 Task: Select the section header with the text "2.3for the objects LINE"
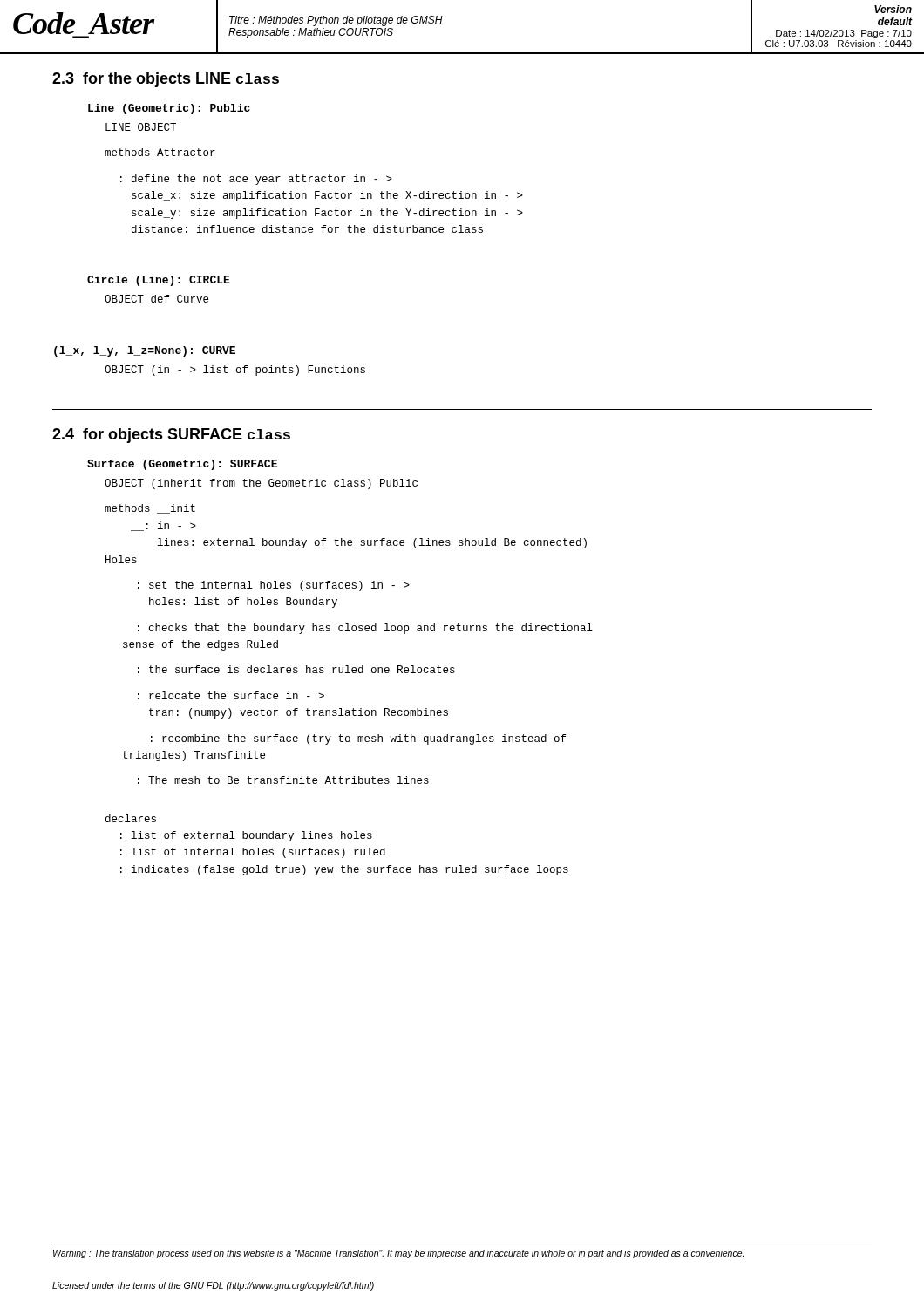click(166, 79)
